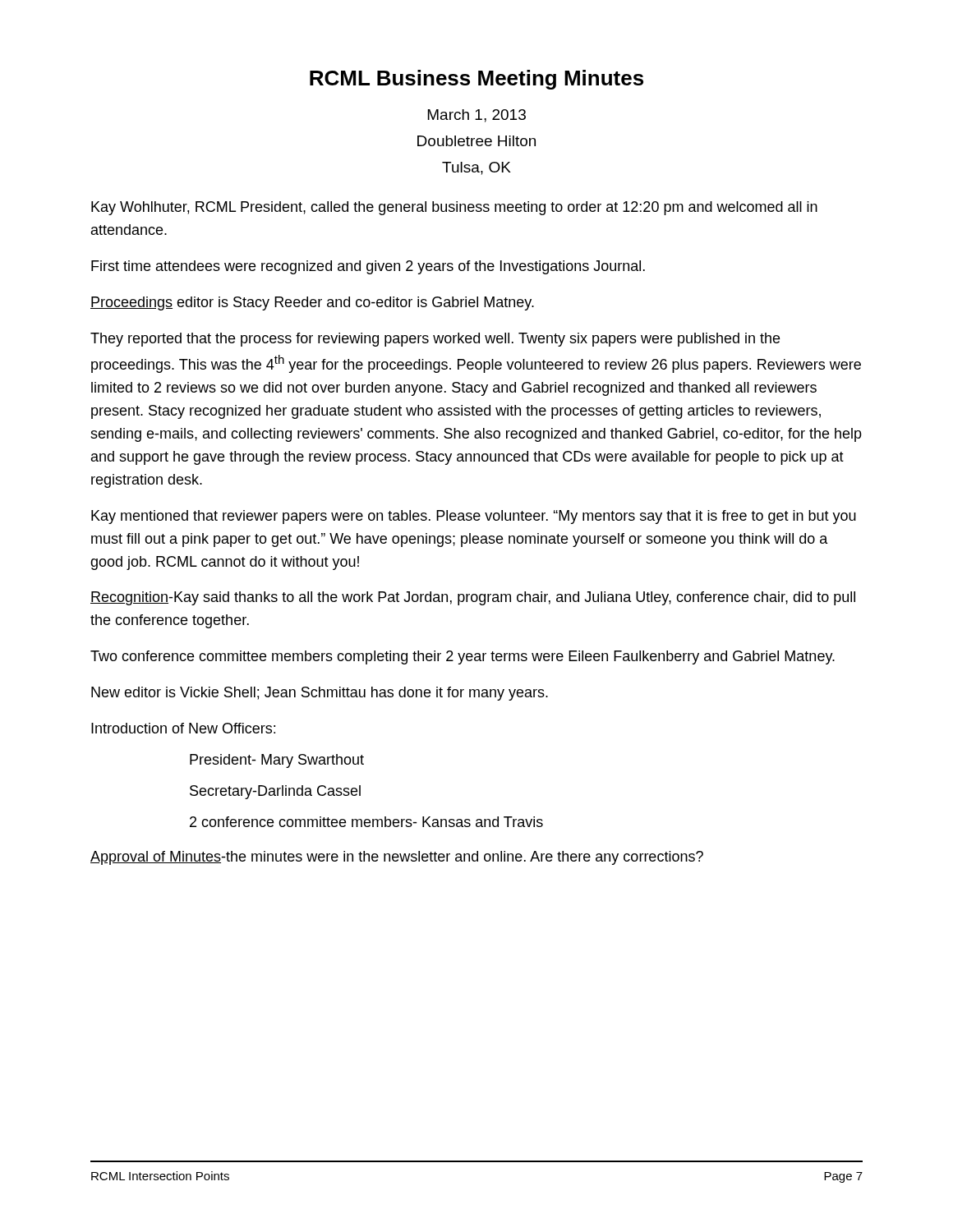This screenshot has width=953, height=1232.
Task: Locate the text starting "Proceedings editor is Stacy Reeder"
Action: pos(313,302)
